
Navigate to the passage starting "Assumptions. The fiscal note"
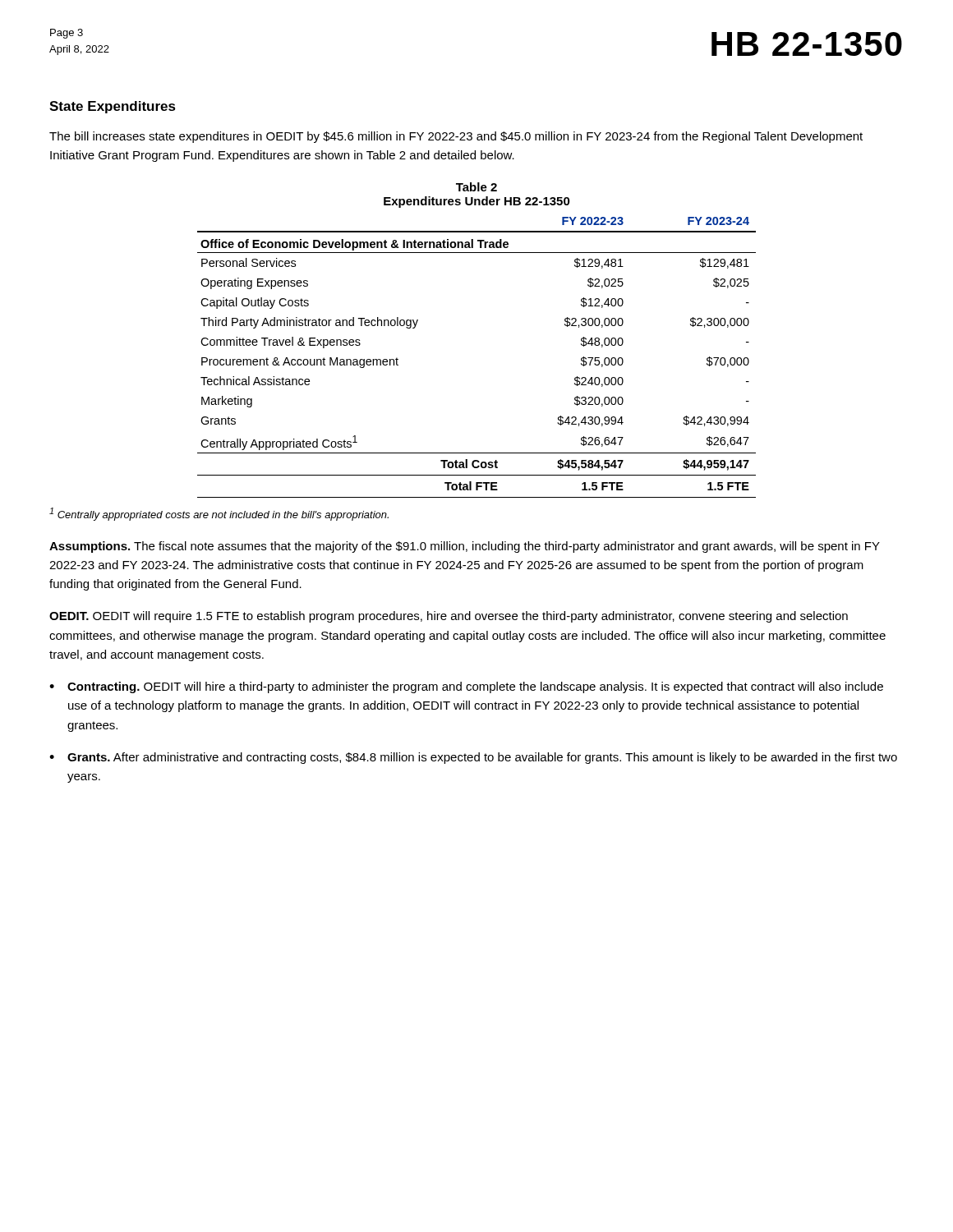click(464, 565)
